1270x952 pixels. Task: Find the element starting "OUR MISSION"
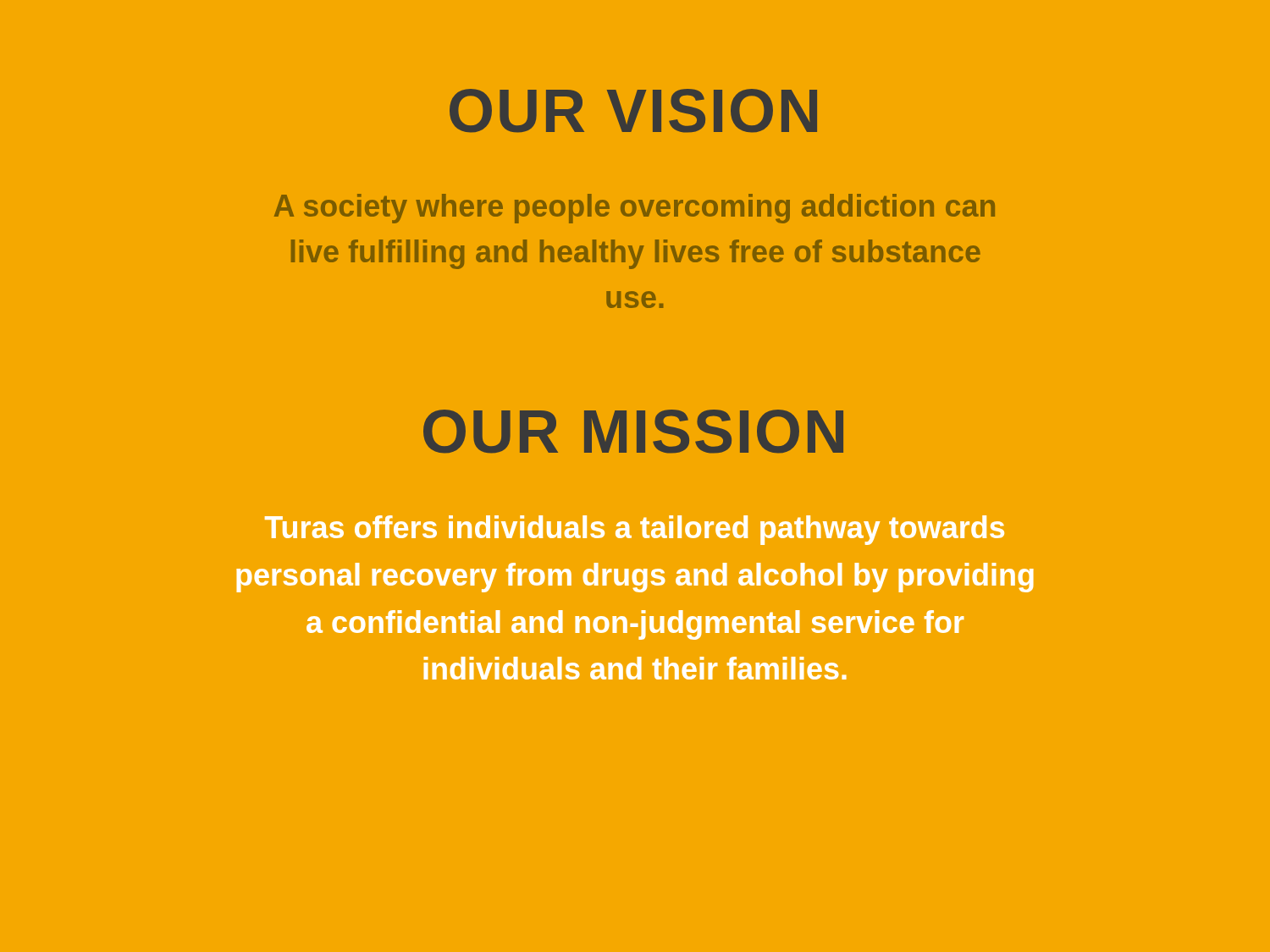(x=635, y=432)
